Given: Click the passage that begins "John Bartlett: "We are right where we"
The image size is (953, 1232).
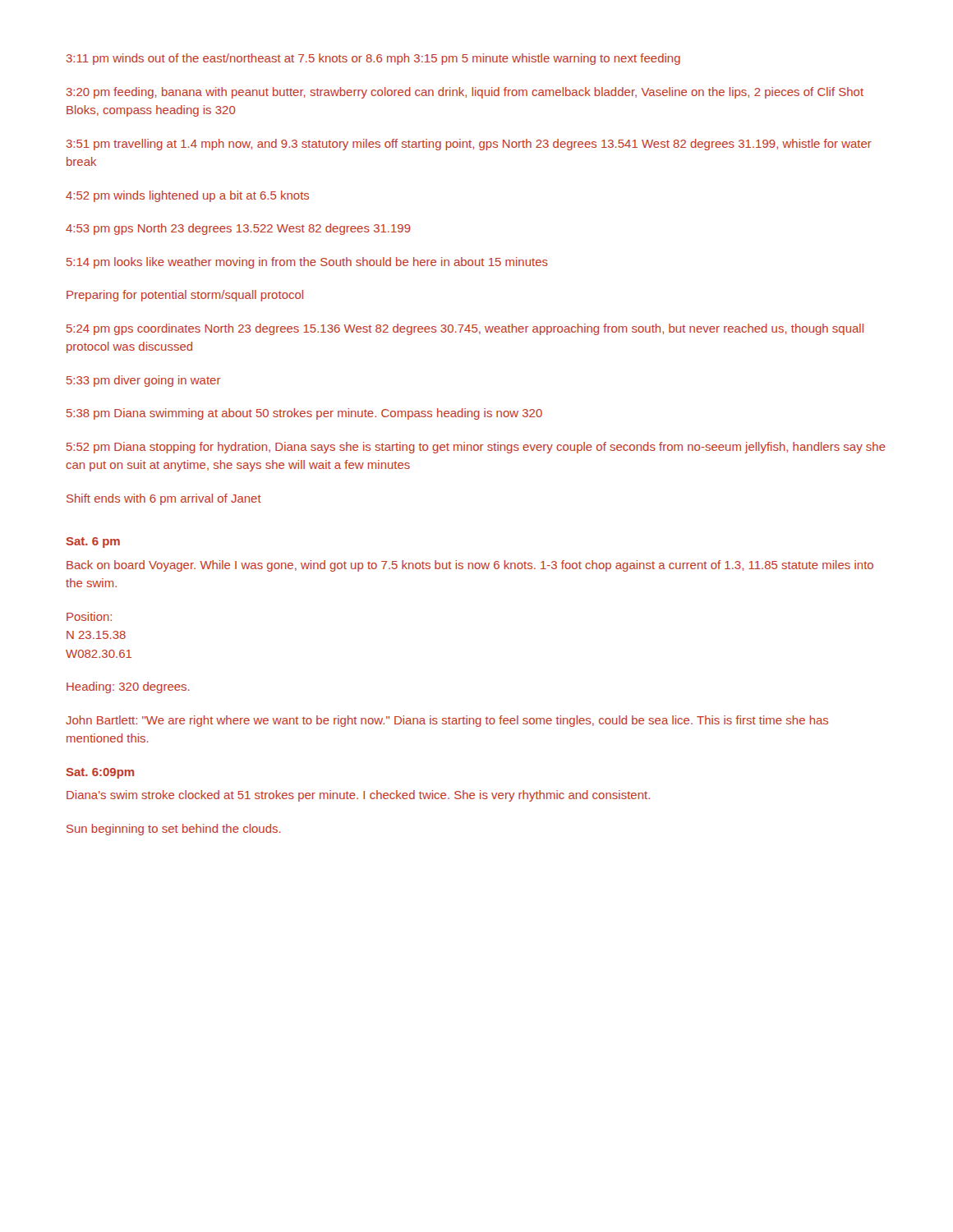Looking at the screenshot, I should point(447,729).
